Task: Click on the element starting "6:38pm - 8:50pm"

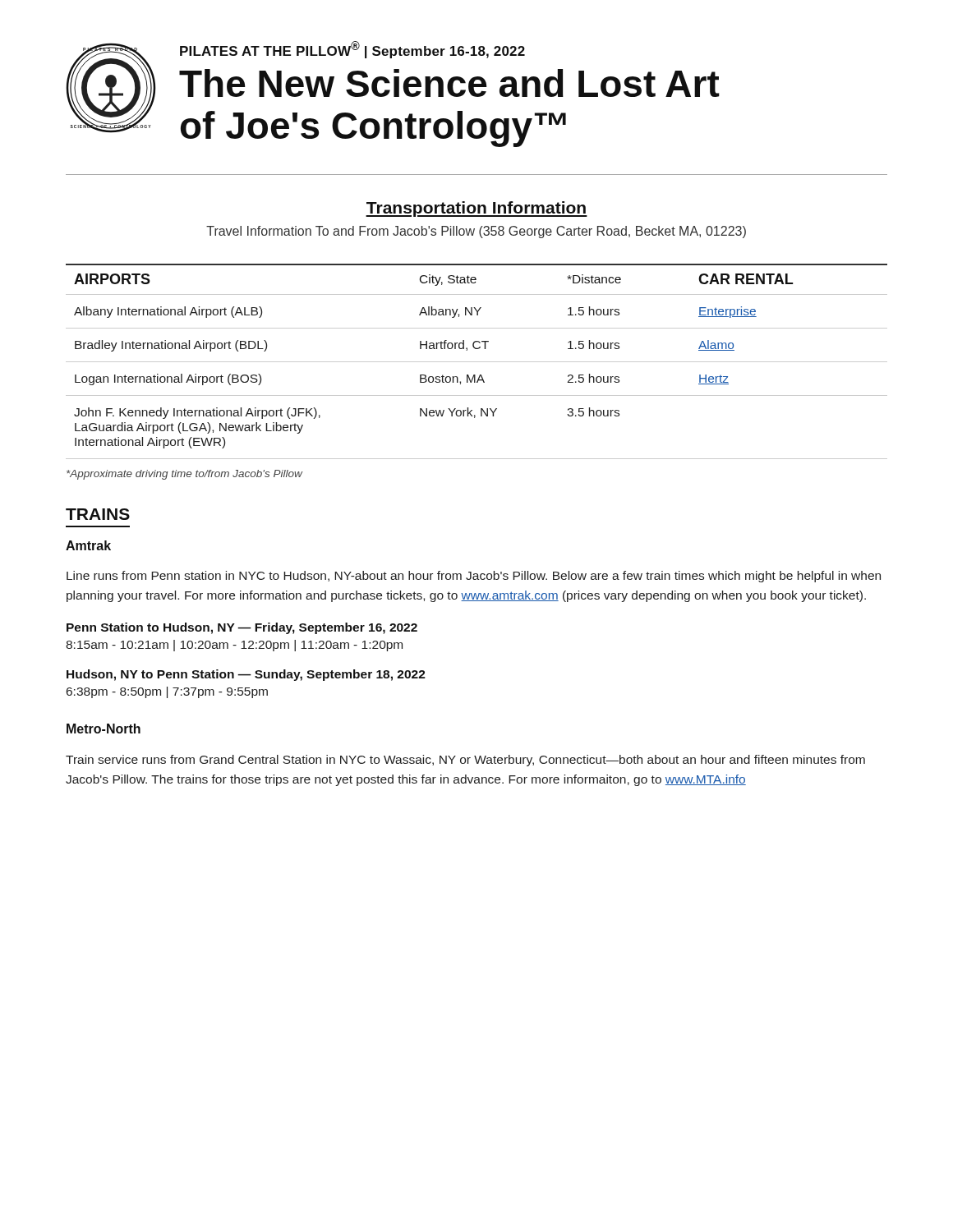Action: pyautogui.click(x=167, y=692)
